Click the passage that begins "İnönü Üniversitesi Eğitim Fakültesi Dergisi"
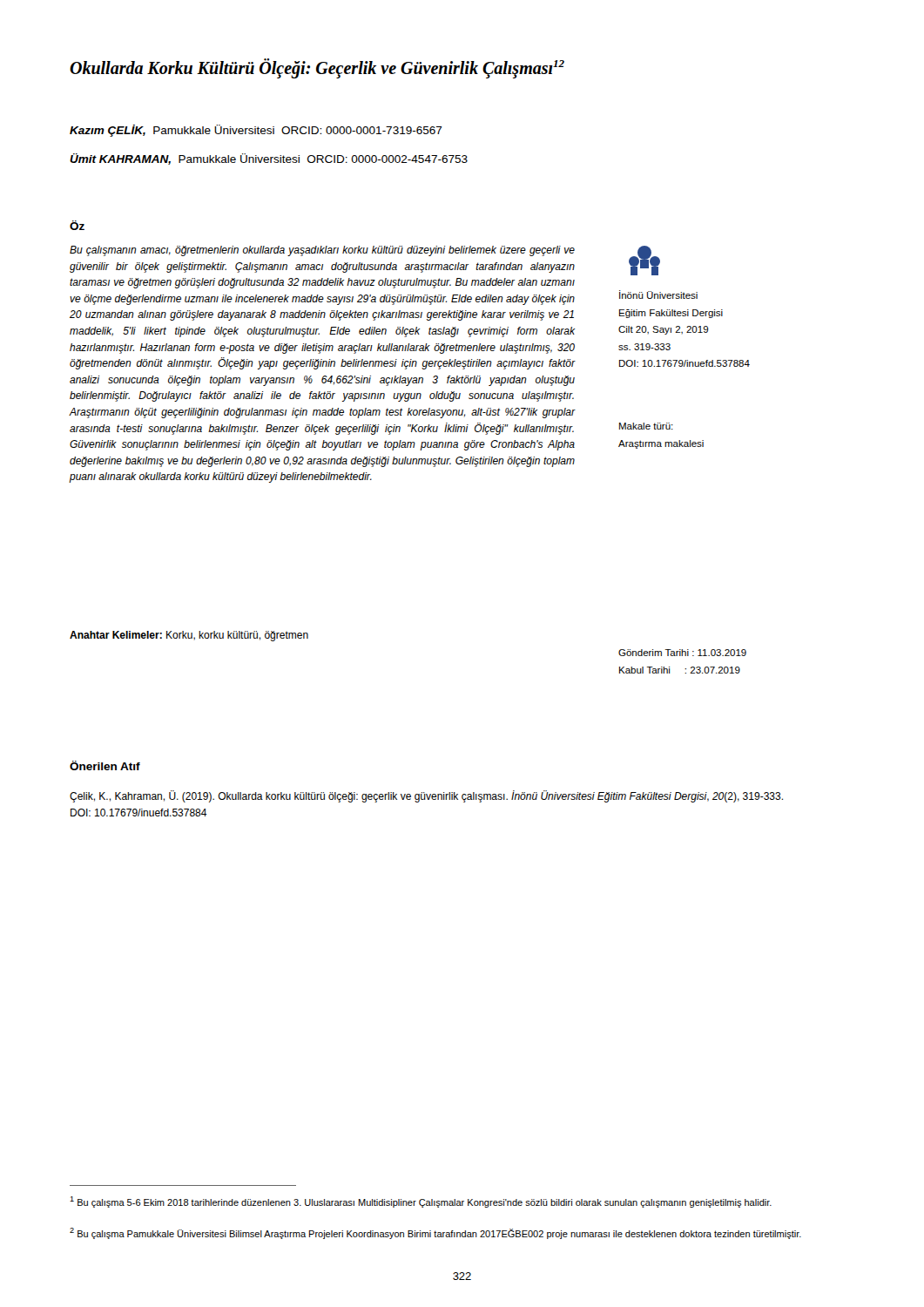This screenshot has height=1307, width=924. point(684,329)
